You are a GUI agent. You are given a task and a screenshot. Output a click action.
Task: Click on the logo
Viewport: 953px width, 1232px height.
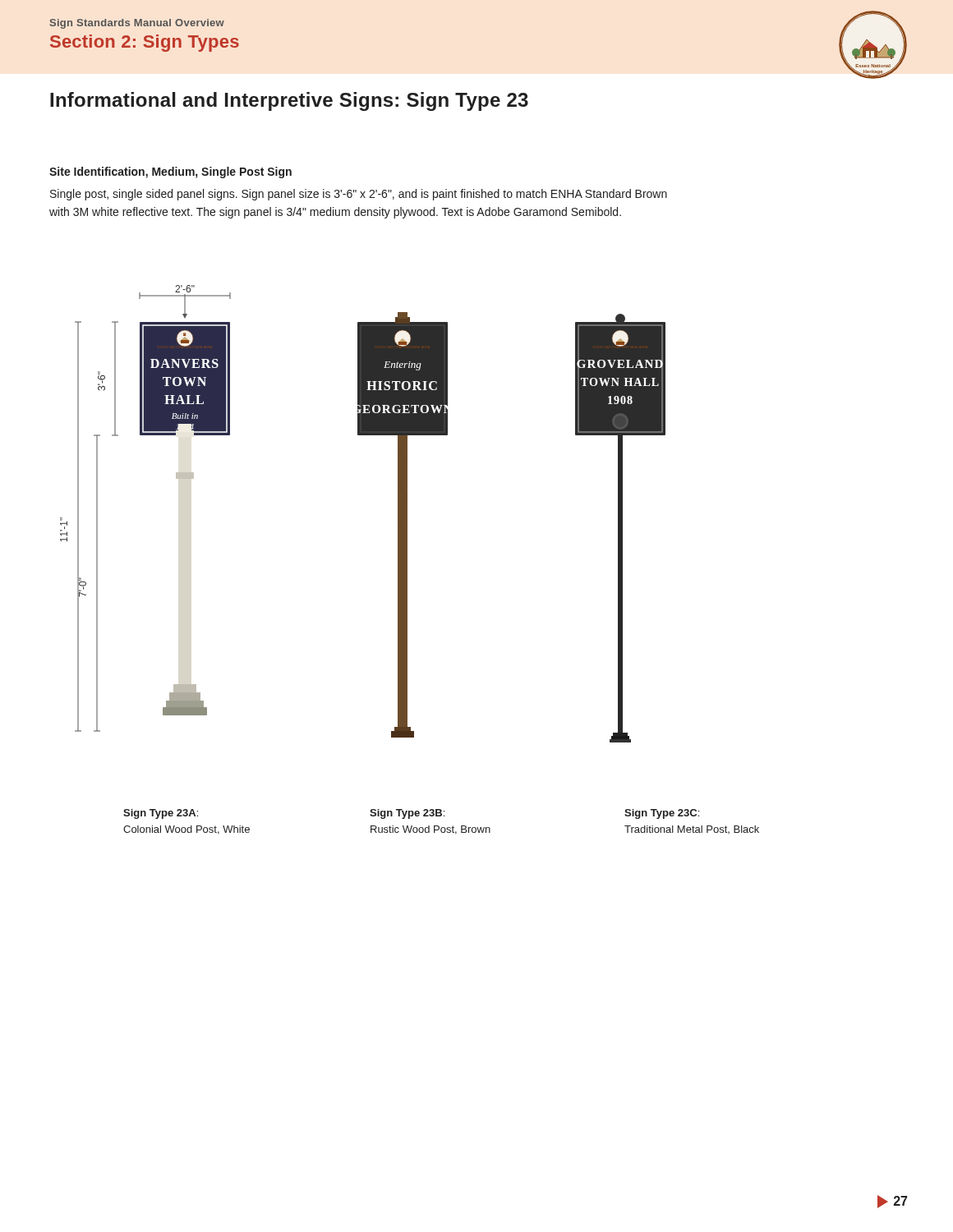[873, 45]
